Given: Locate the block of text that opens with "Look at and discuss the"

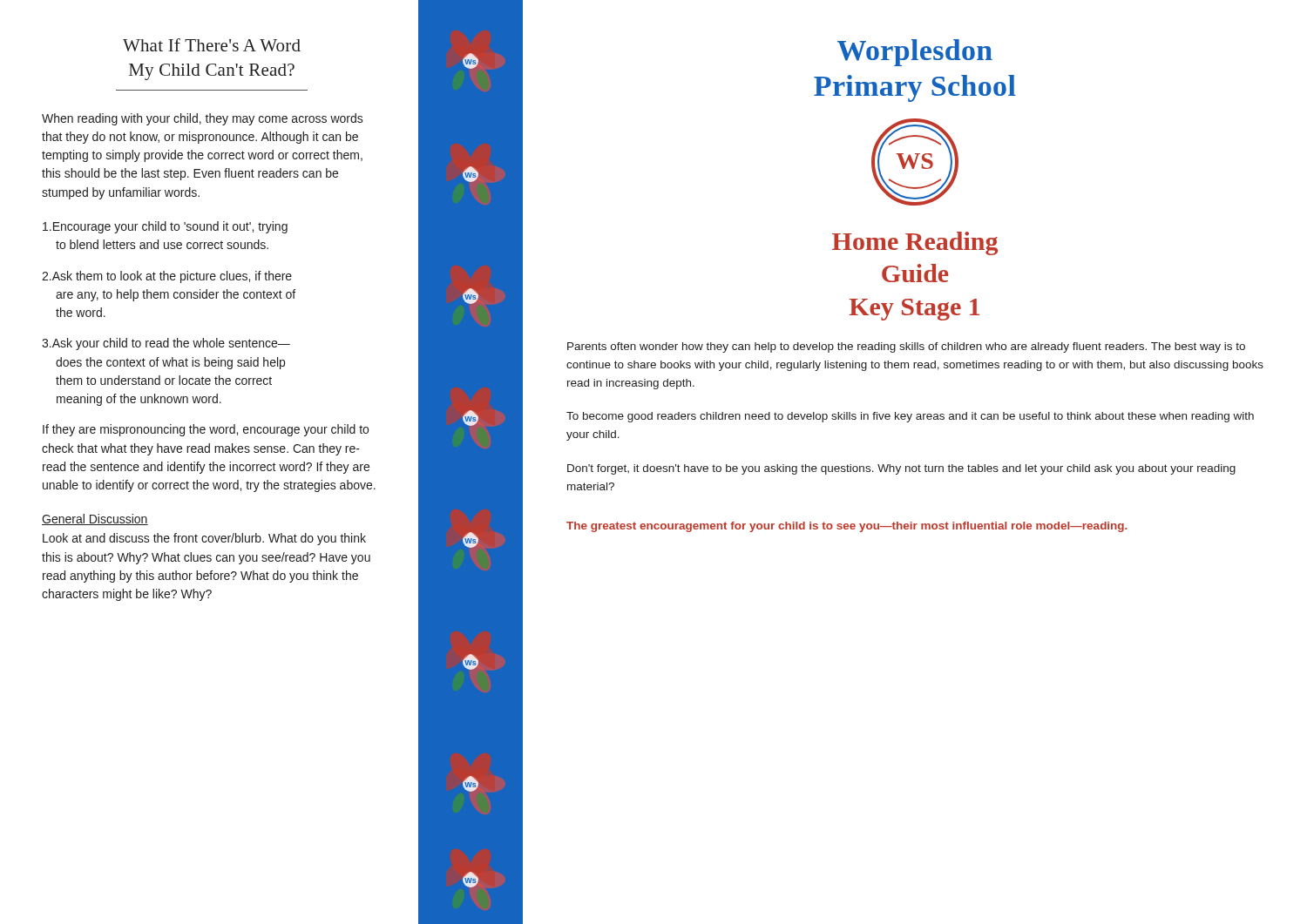Looking at the screenshot, I should 206,566.
